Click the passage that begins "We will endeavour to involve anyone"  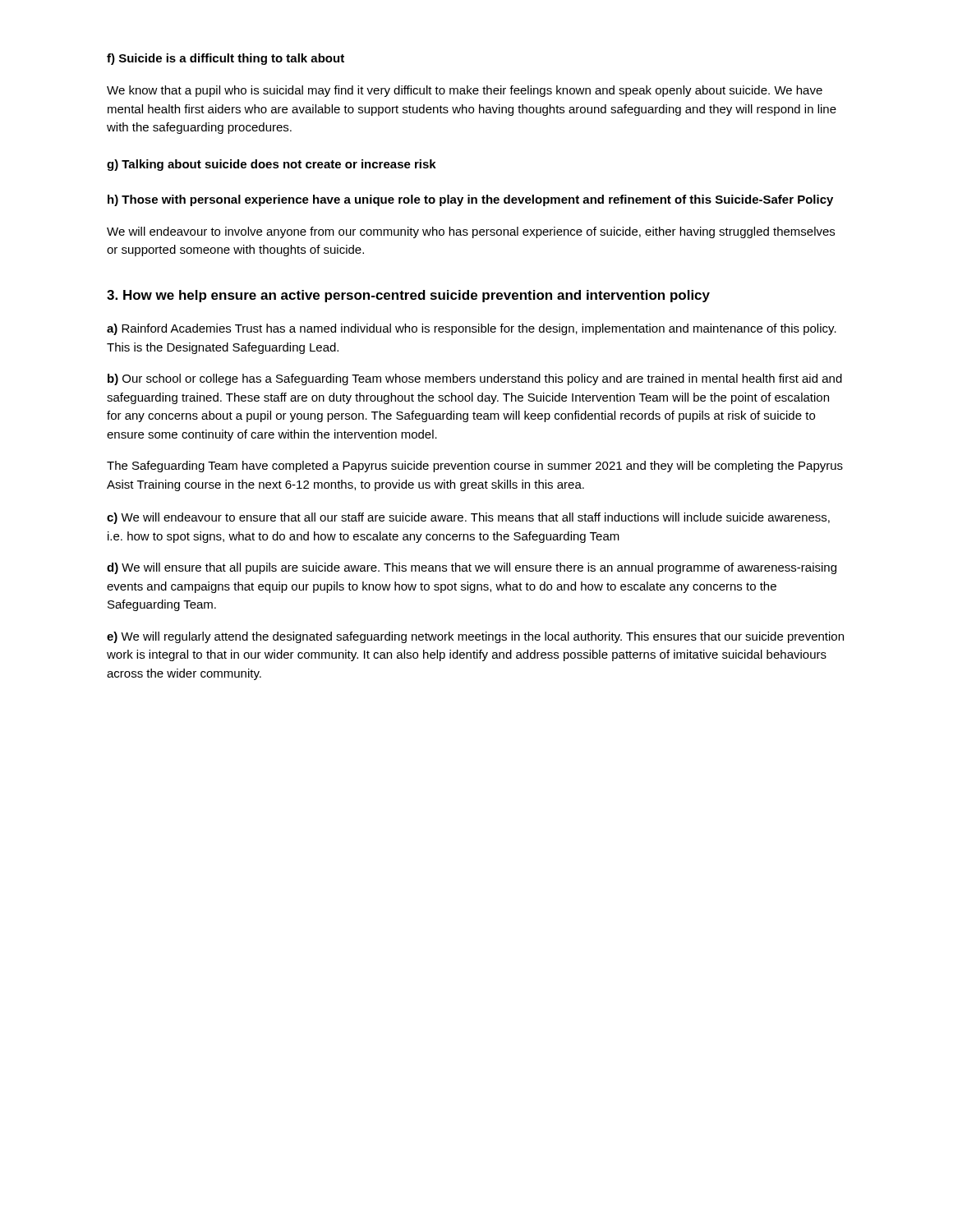[x=476, y=241]
